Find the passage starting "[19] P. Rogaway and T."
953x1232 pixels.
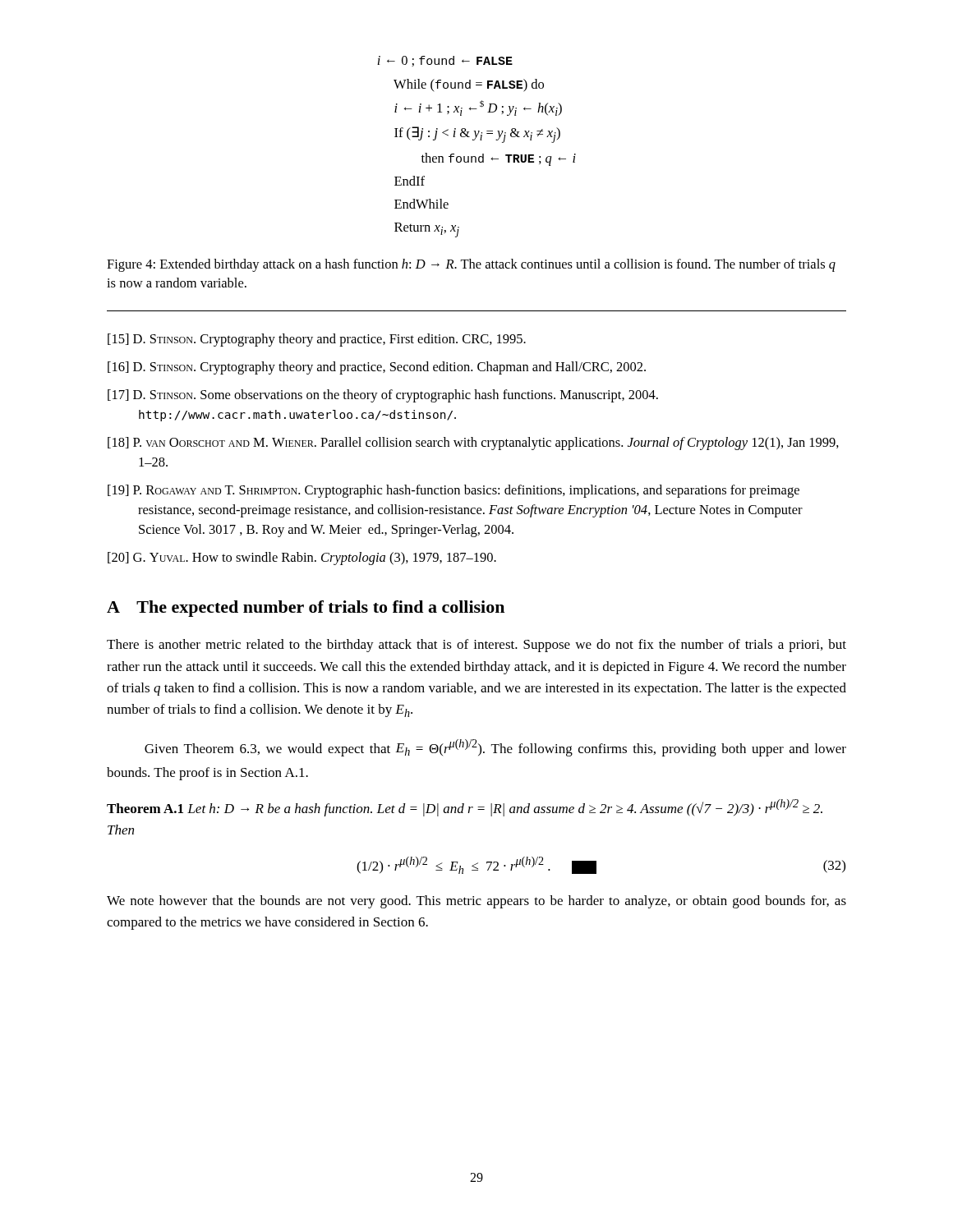(455, 509)
